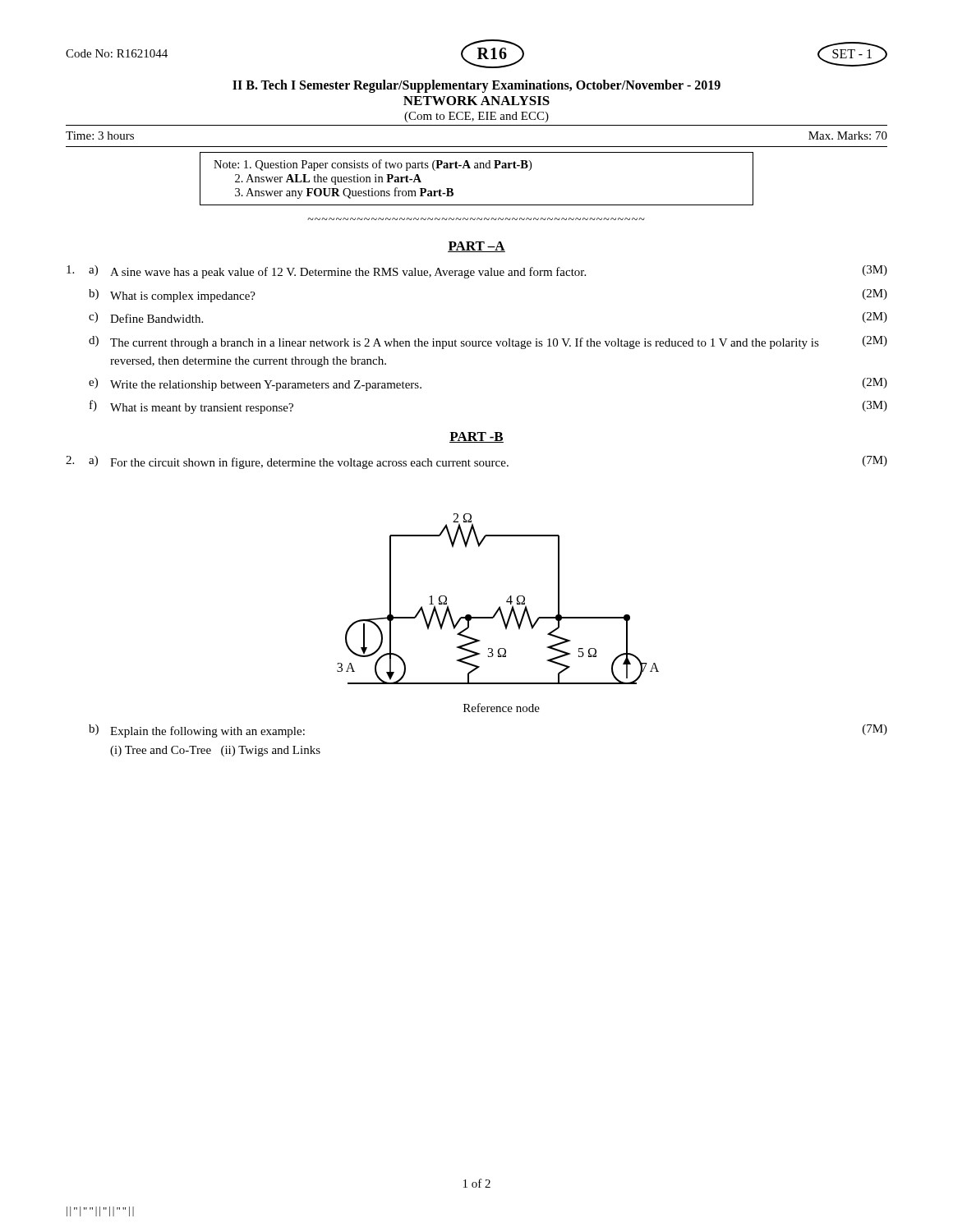Locate the region starting "Note: 1. Question"

(373, 178)
